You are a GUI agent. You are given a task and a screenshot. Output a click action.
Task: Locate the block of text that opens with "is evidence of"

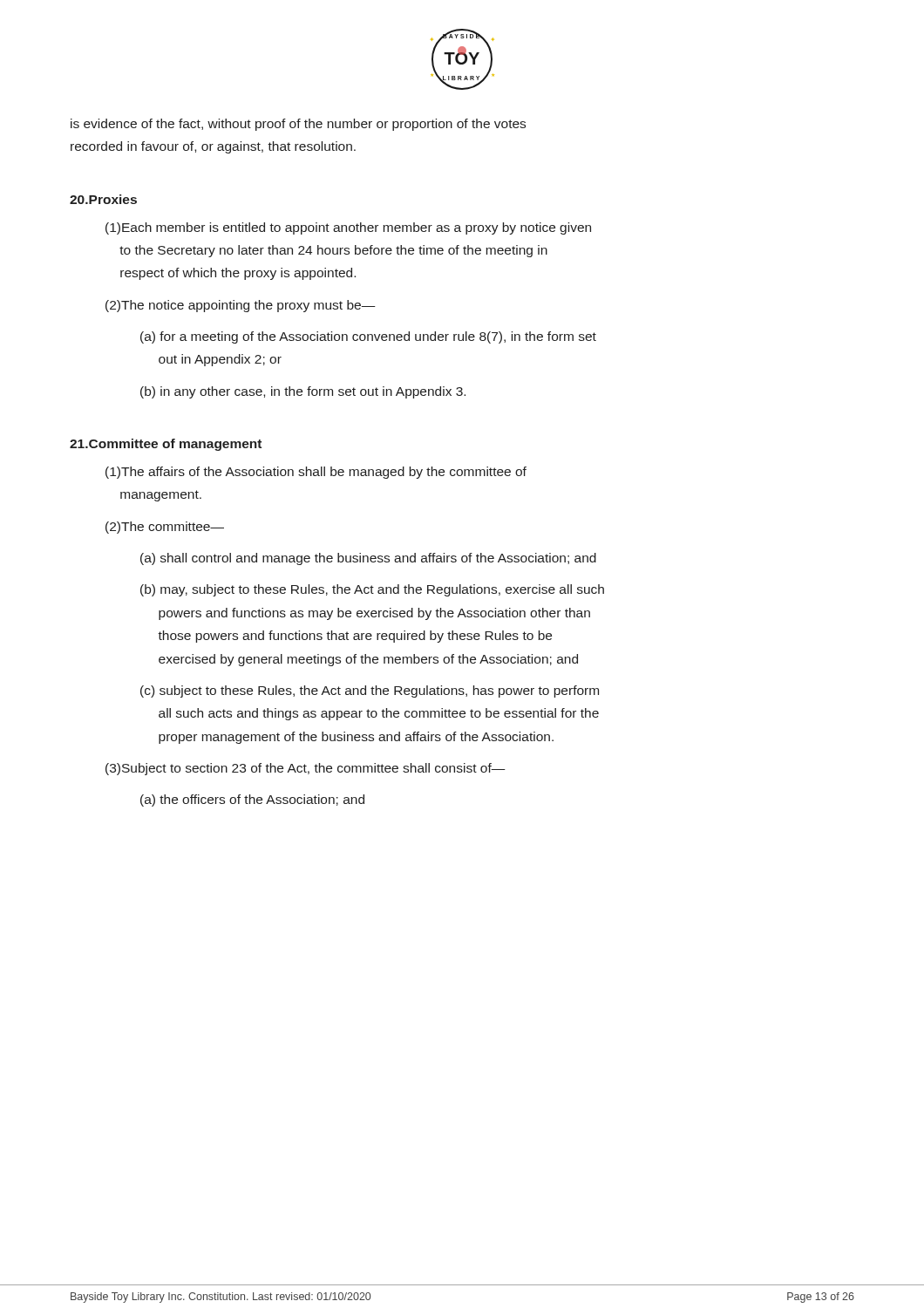[298, 135]
